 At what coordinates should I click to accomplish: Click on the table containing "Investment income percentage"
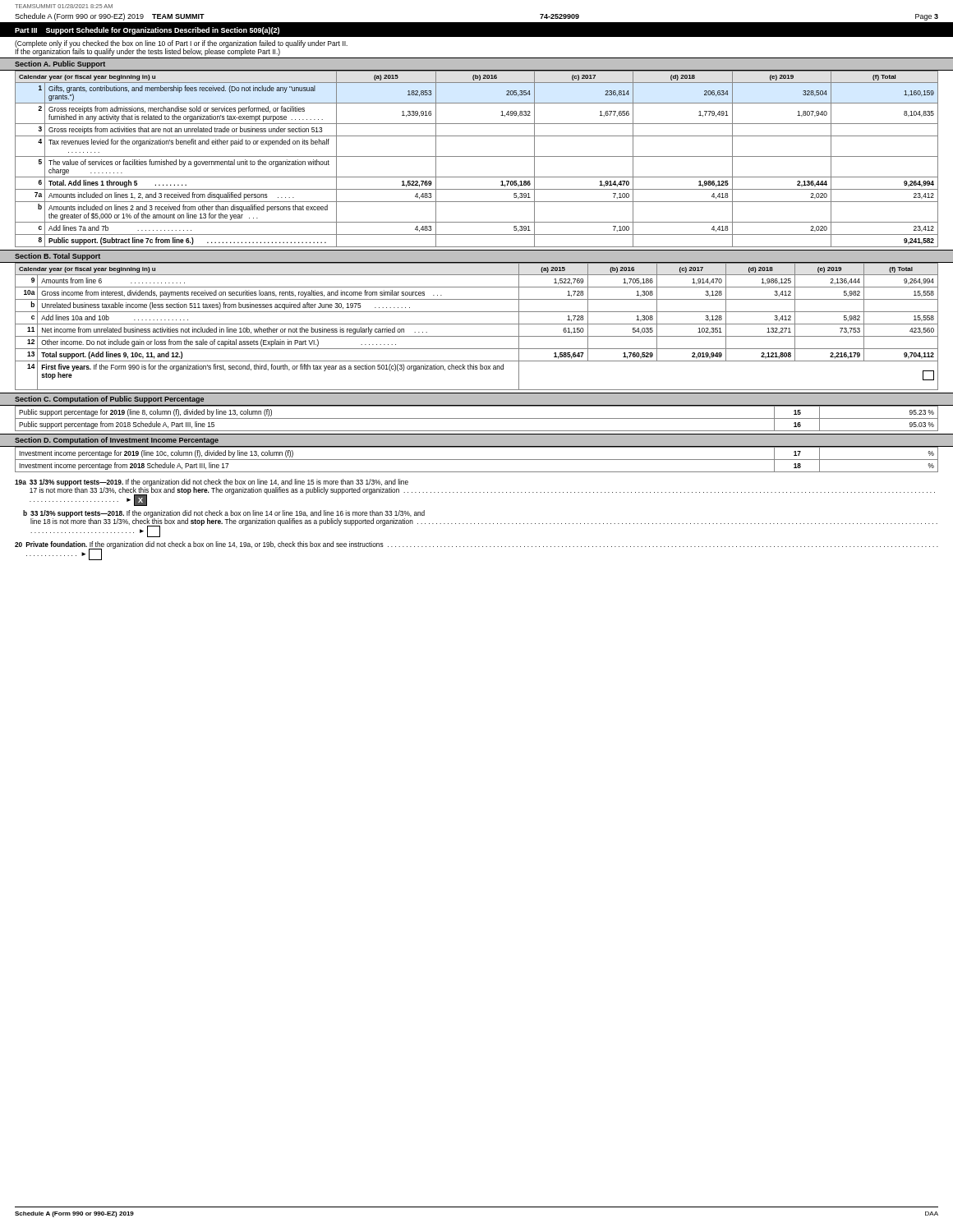tap(476, 460)
